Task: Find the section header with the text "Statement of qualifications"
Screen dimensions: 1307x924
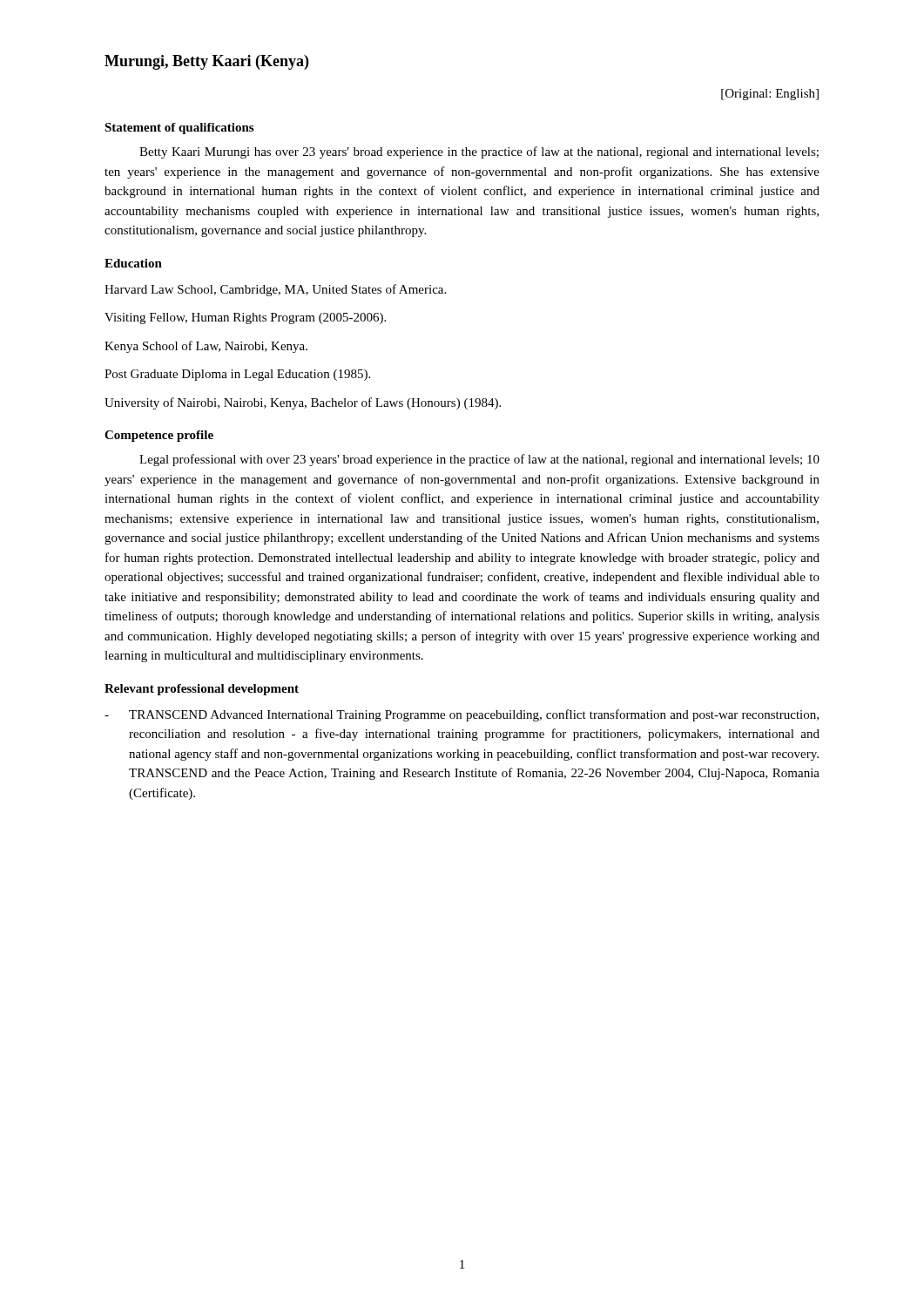Action: point(179,127)
